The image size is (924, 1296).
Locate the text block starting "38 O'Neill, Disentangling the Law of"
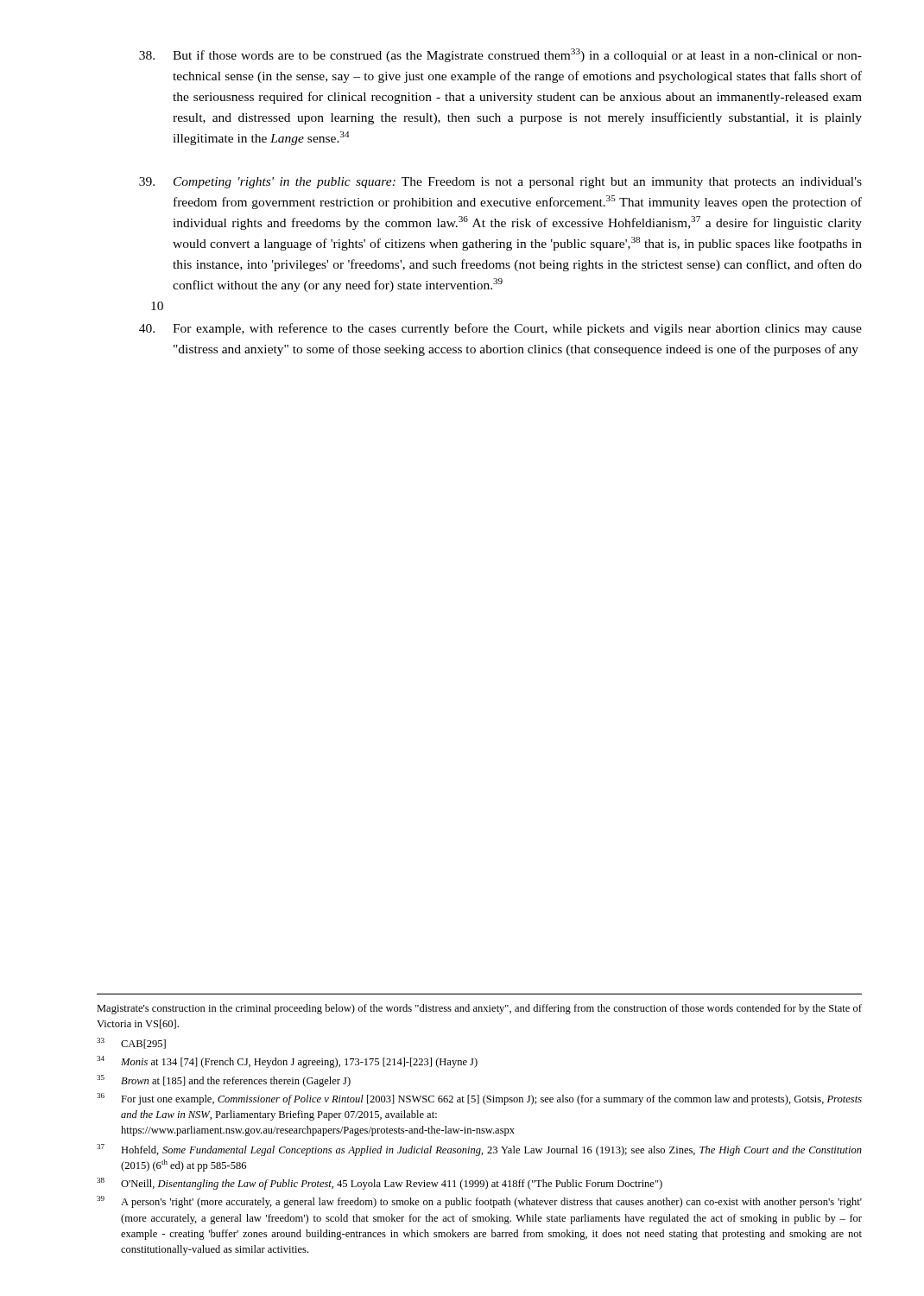479,1184
